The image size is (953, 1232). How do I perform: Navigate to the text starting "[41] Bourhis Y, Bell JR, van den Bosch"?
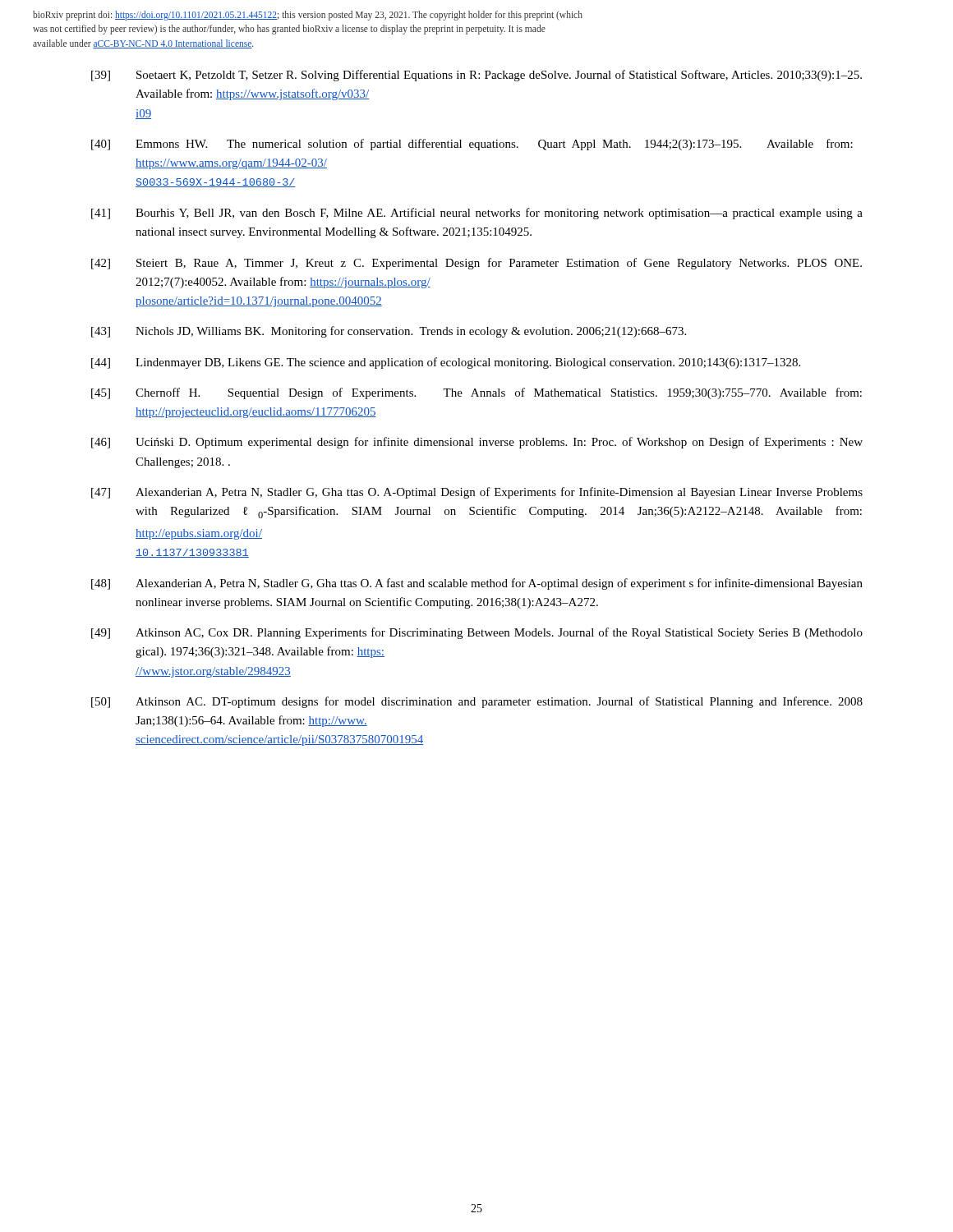pos(476,223)
